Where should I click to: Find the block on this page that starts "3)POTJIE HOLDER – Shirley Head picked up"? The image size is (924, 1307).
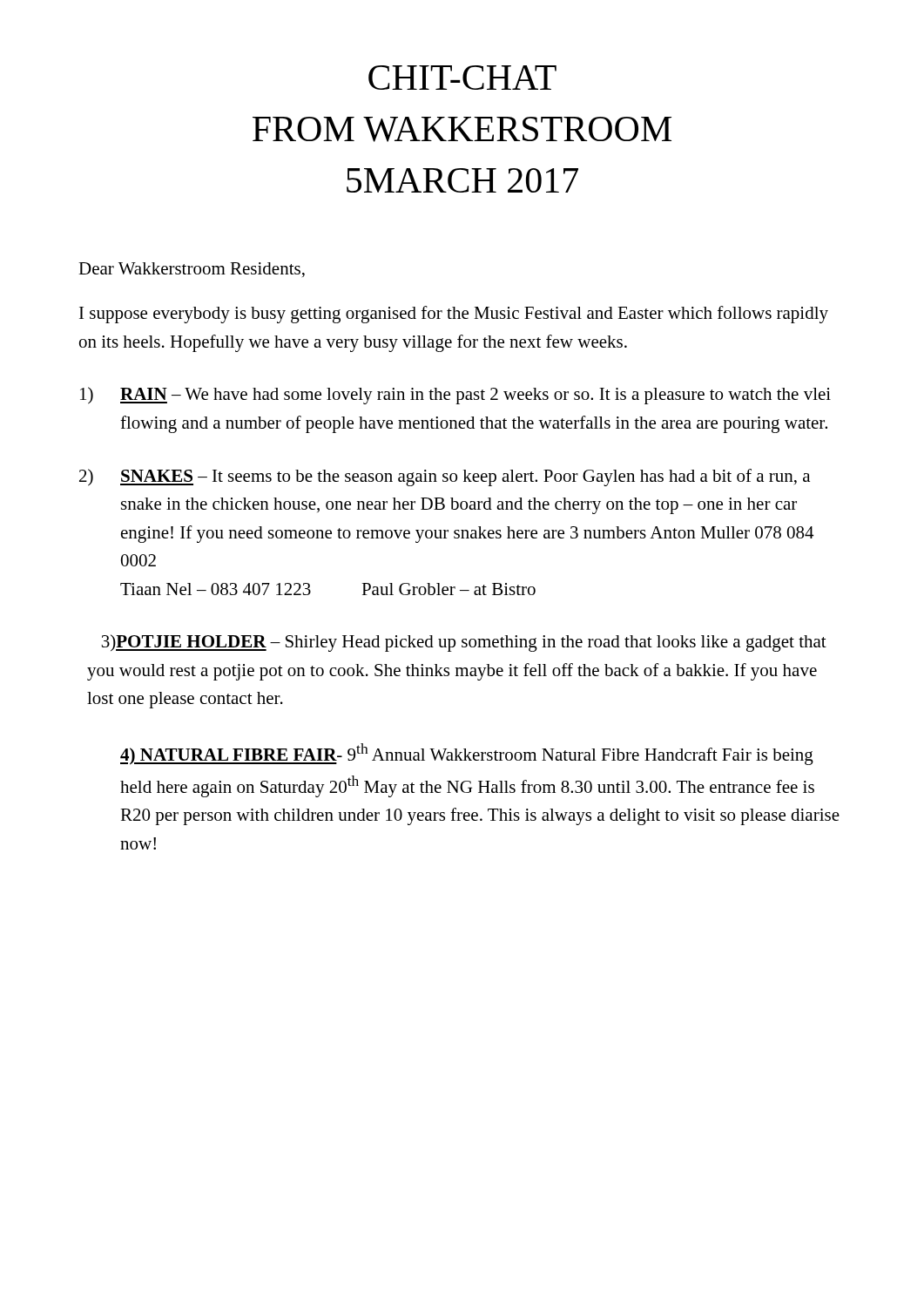point(457,670)
